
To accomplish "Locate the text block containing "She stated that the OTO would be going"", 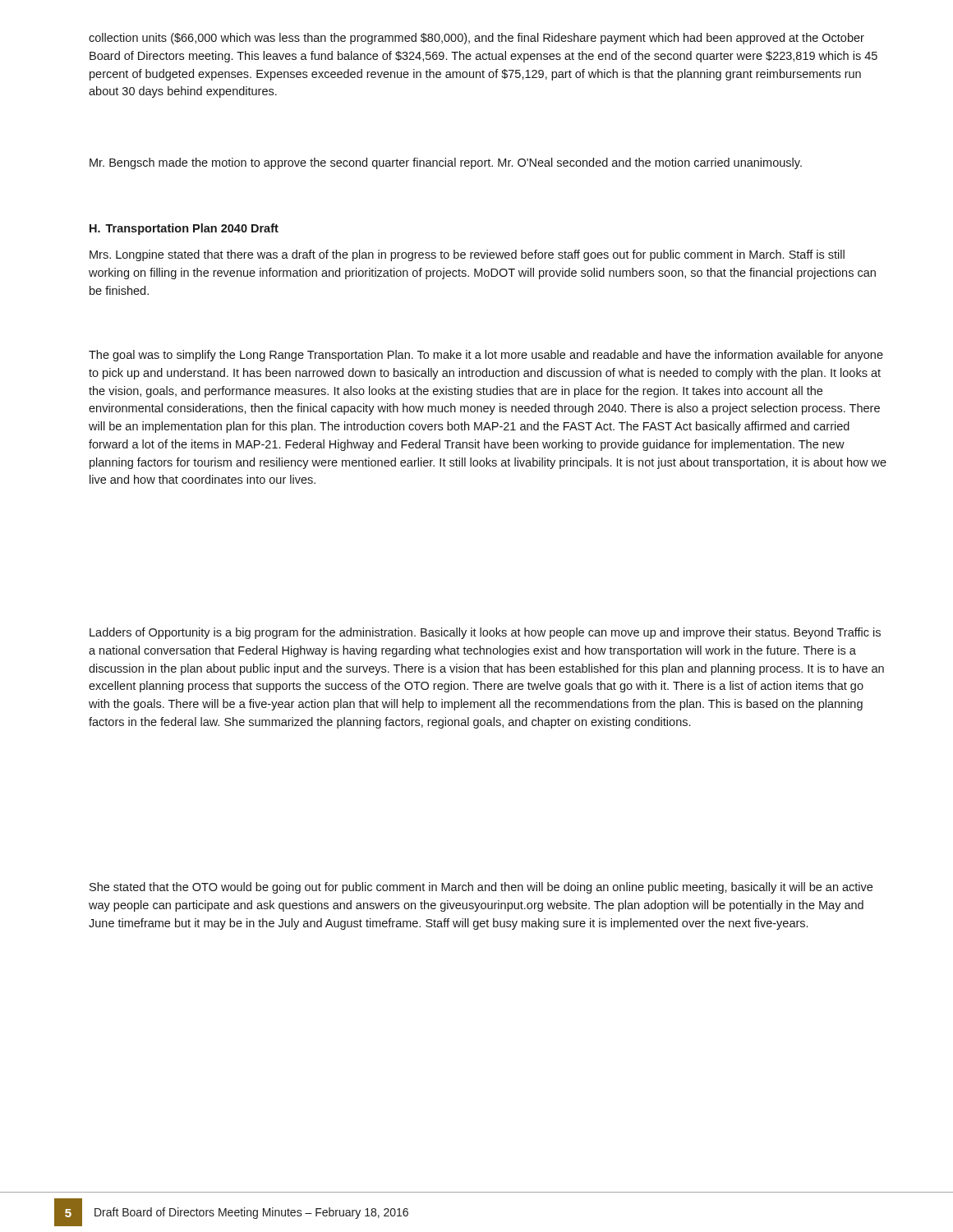I will coord(481,905).
